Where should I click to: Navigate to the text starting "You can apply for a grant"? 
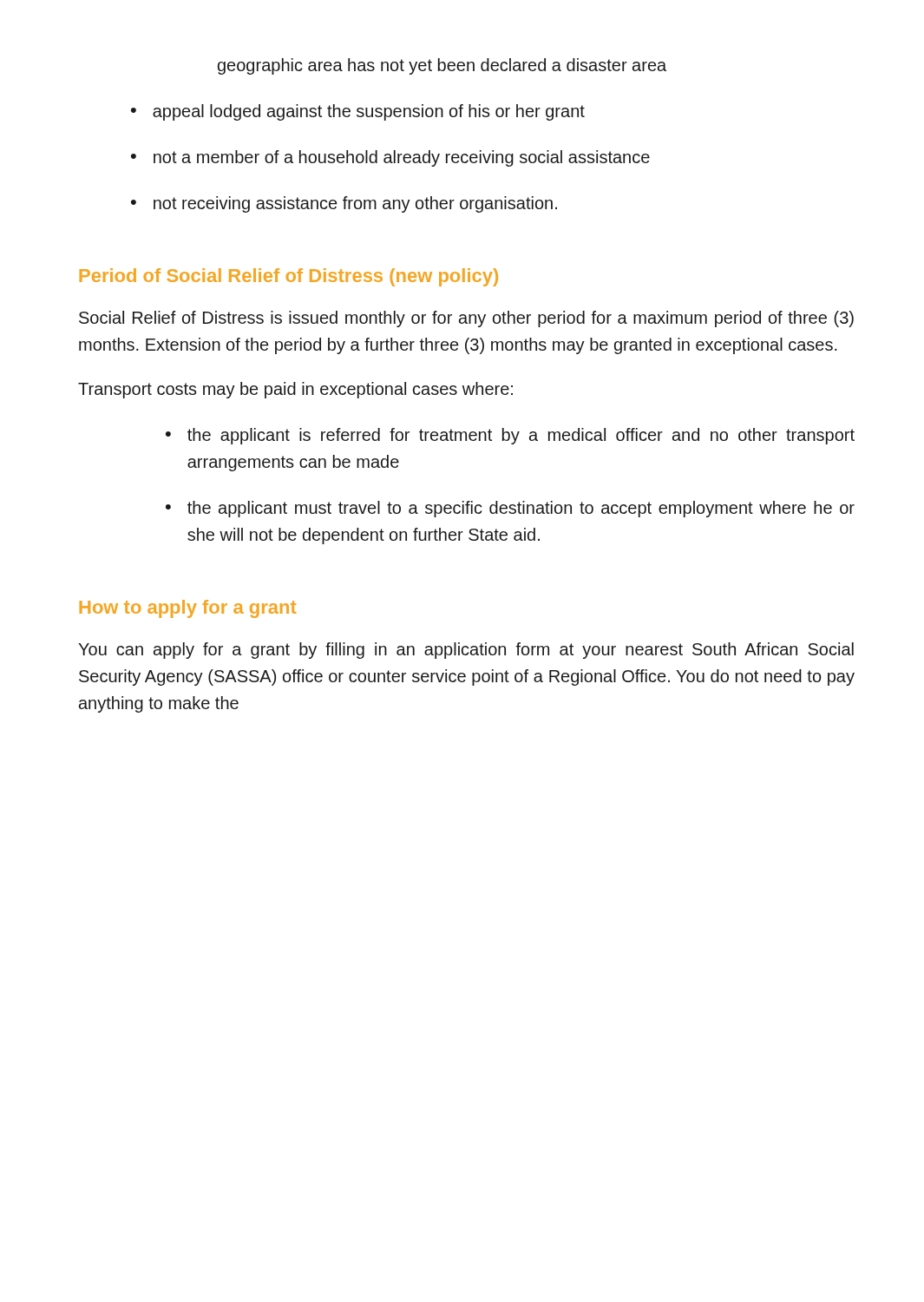click(x=466, y=677)
